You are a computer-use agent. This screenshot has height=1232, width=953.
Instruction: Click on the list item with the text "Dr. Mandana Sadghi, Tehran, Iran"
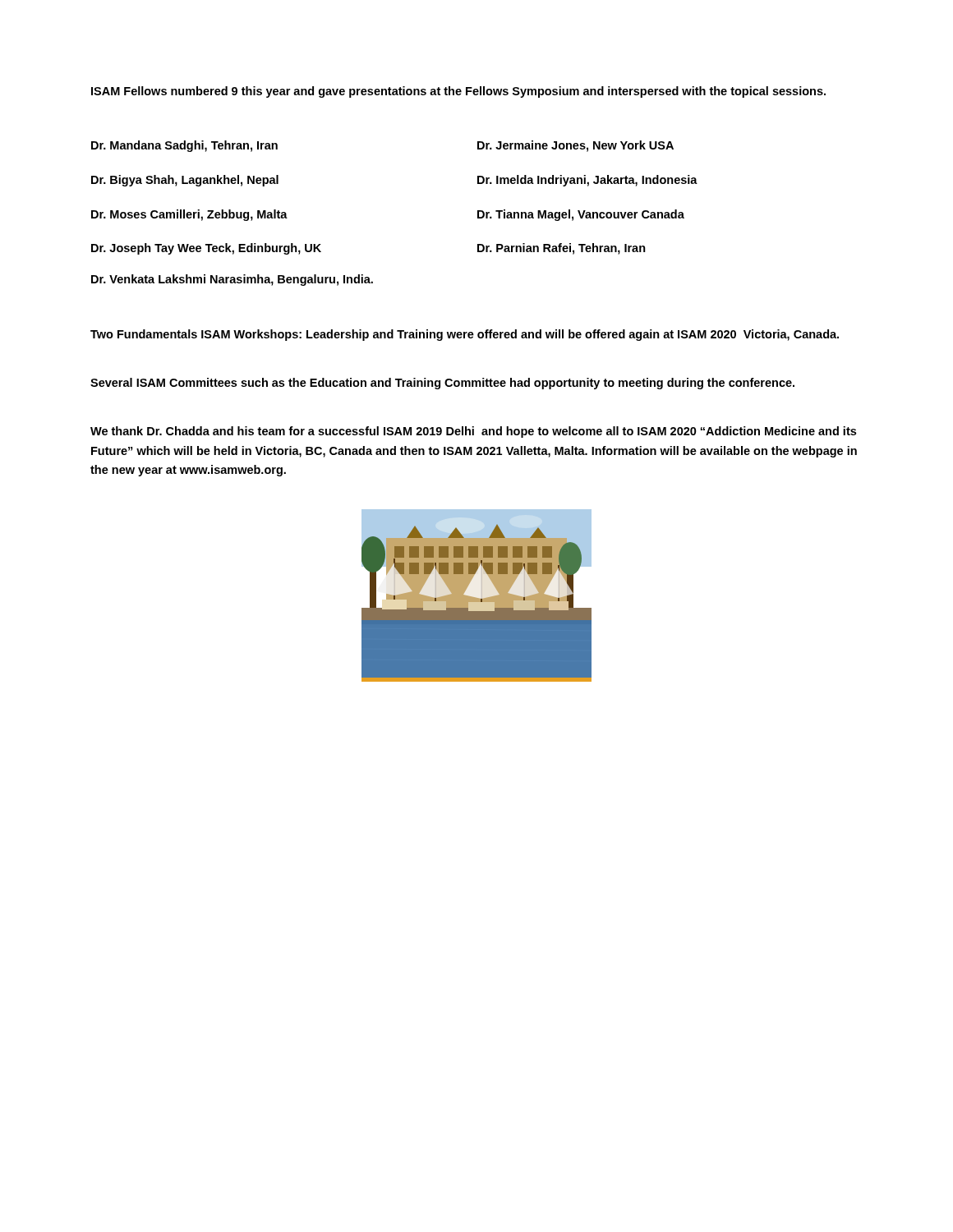click(184, 146)
